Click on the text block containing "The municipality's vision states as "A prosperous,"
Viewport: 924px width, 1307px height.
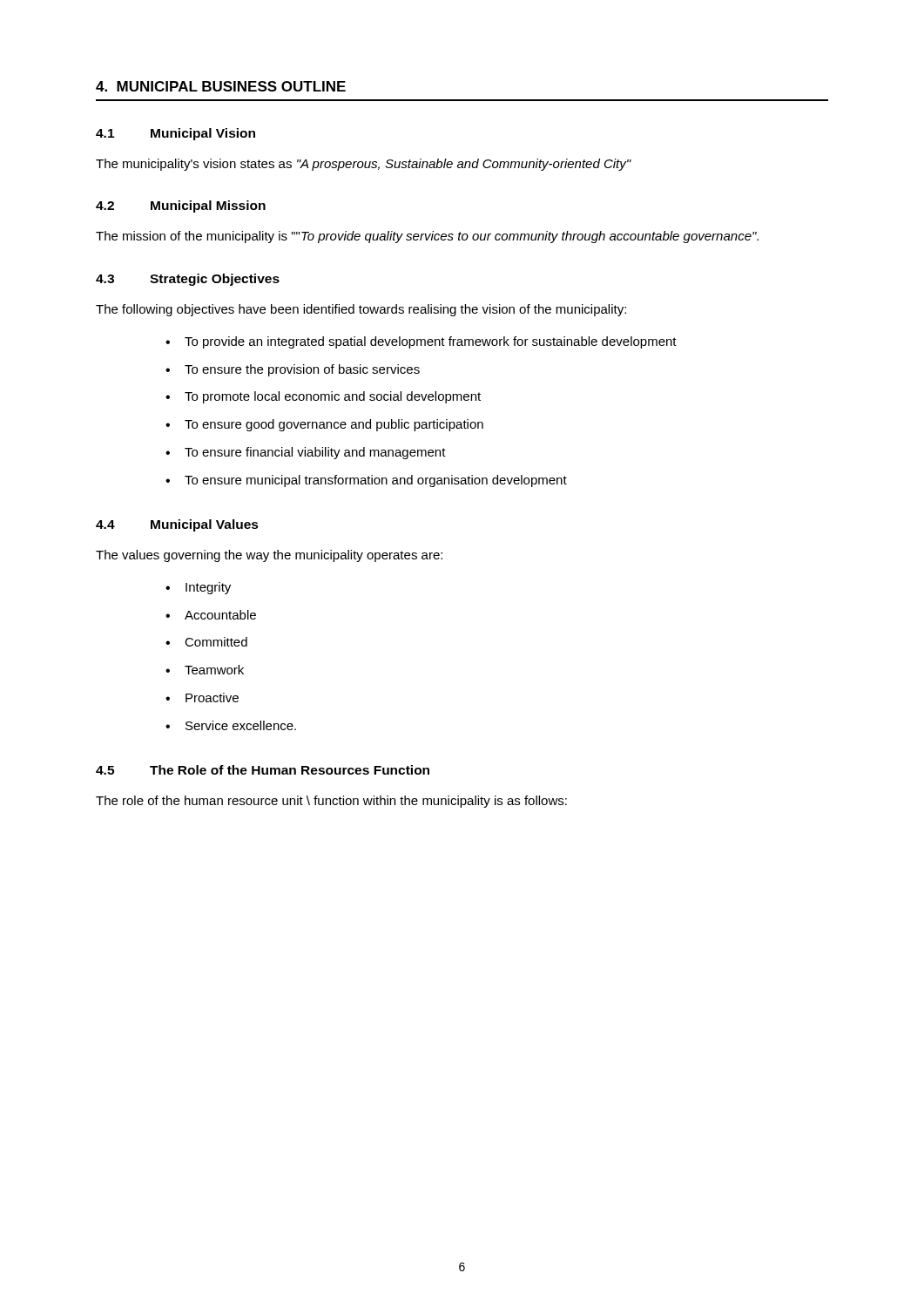coord(363,163)
